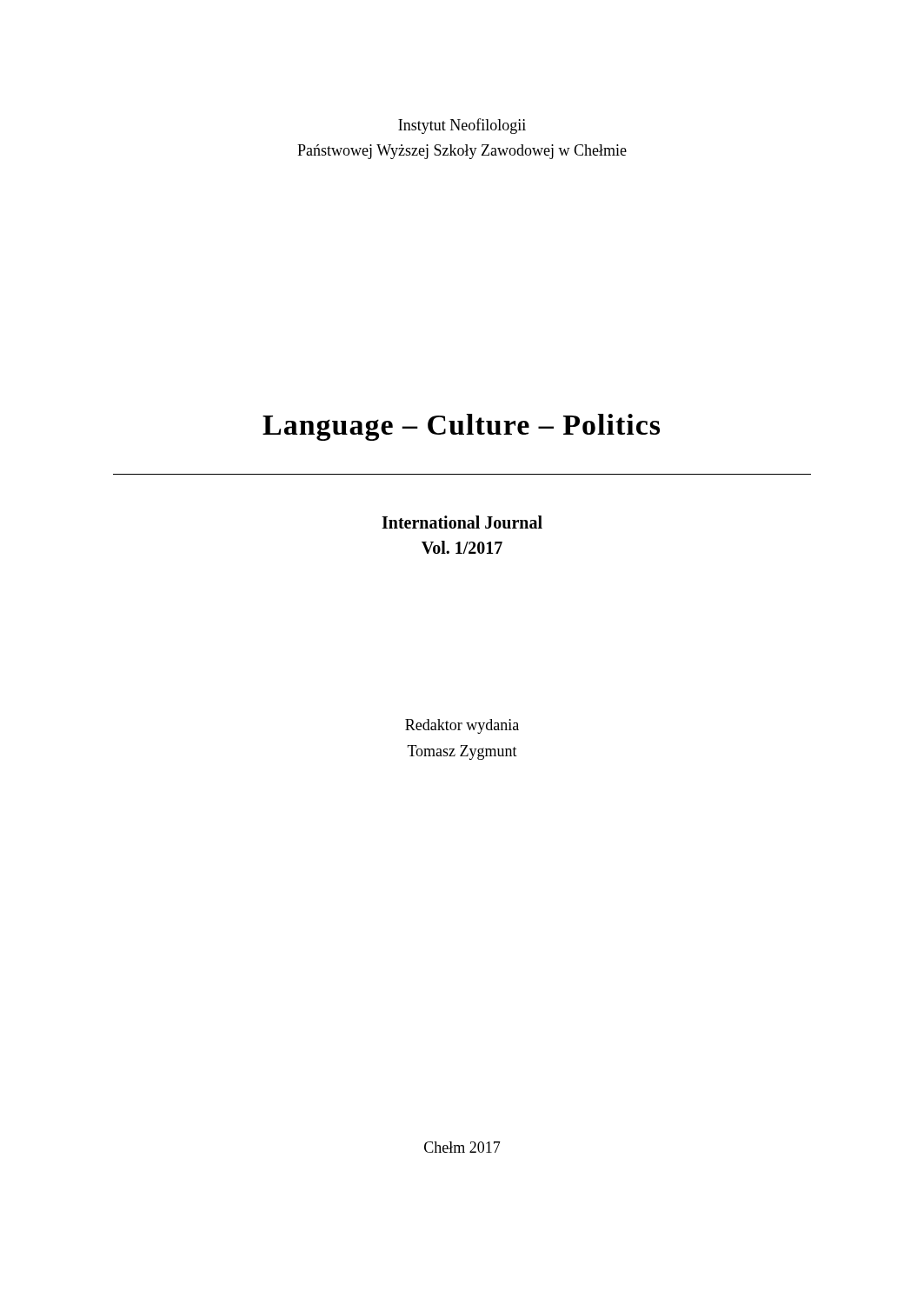Viewport: 924px width, 1304px height.
Task: Locate the title that opens with "Language – Culture"
Action: (462, 425)
